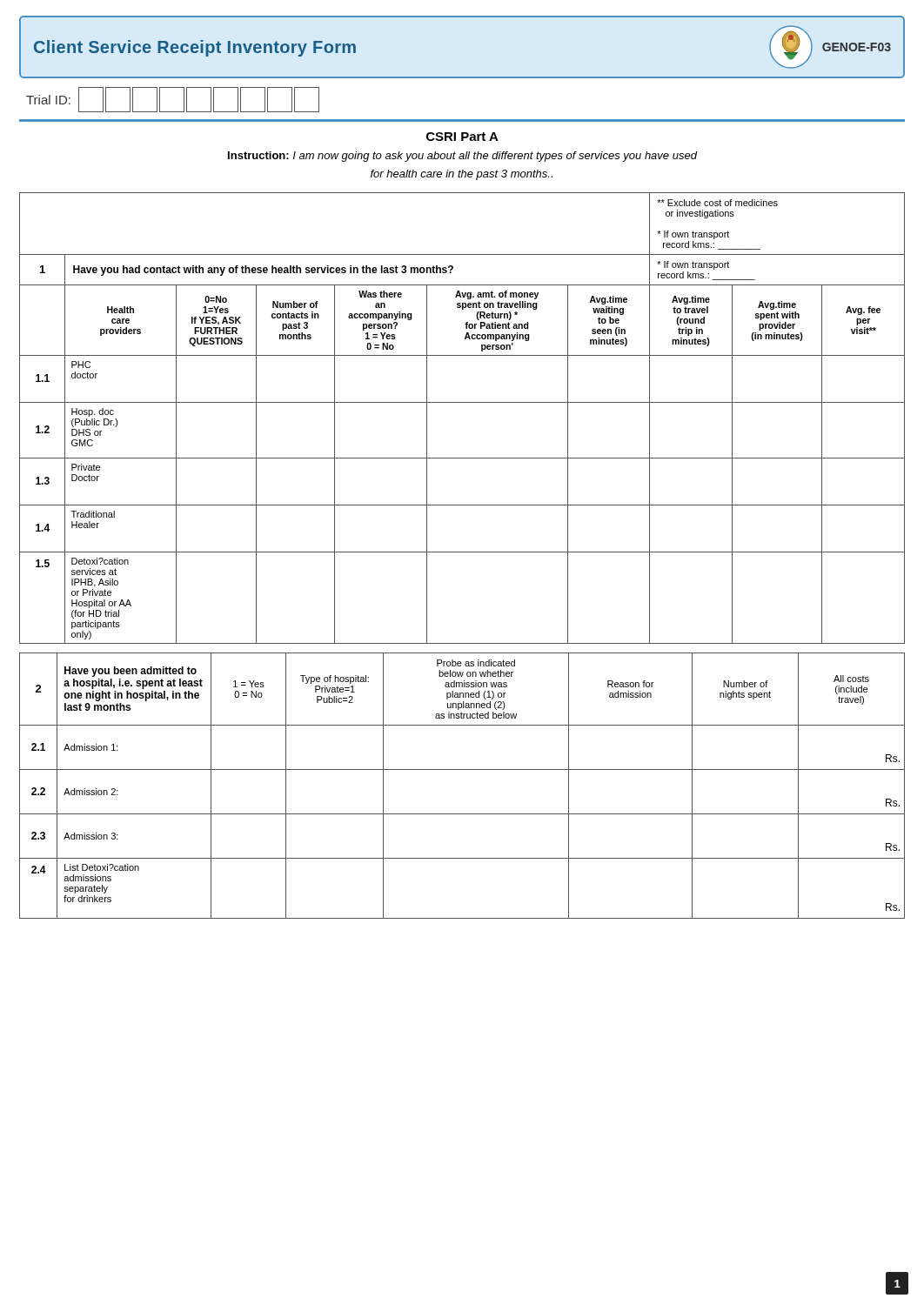Select the text containing "Trial ID:"
Screen dimensions: 1305x924
tap(173, 100)
